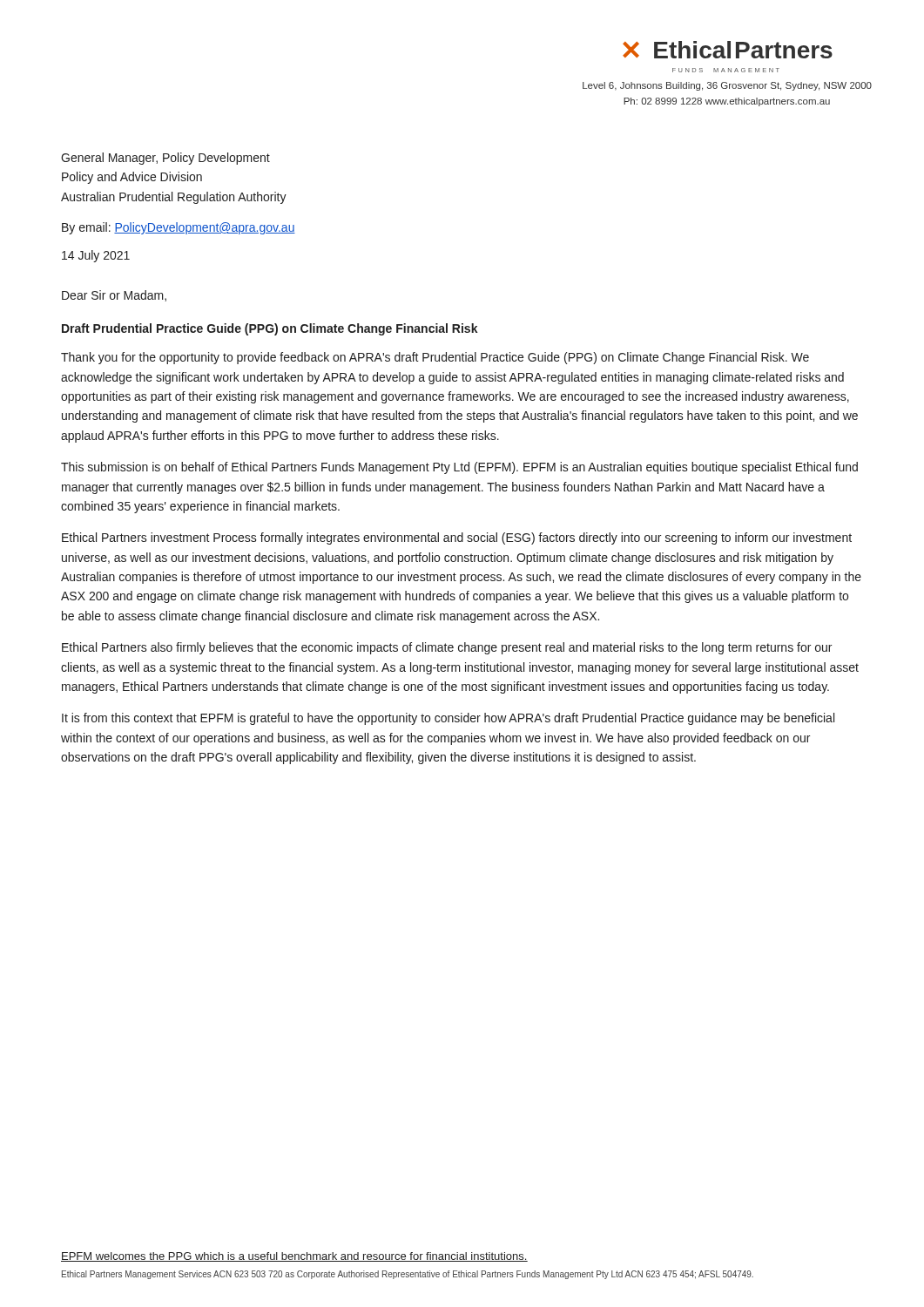Find the text block starting "By email: PolicyDevelopment@apra.gov.au"
The width and height of the screenshot is (924, 1307).
[178, 228]
